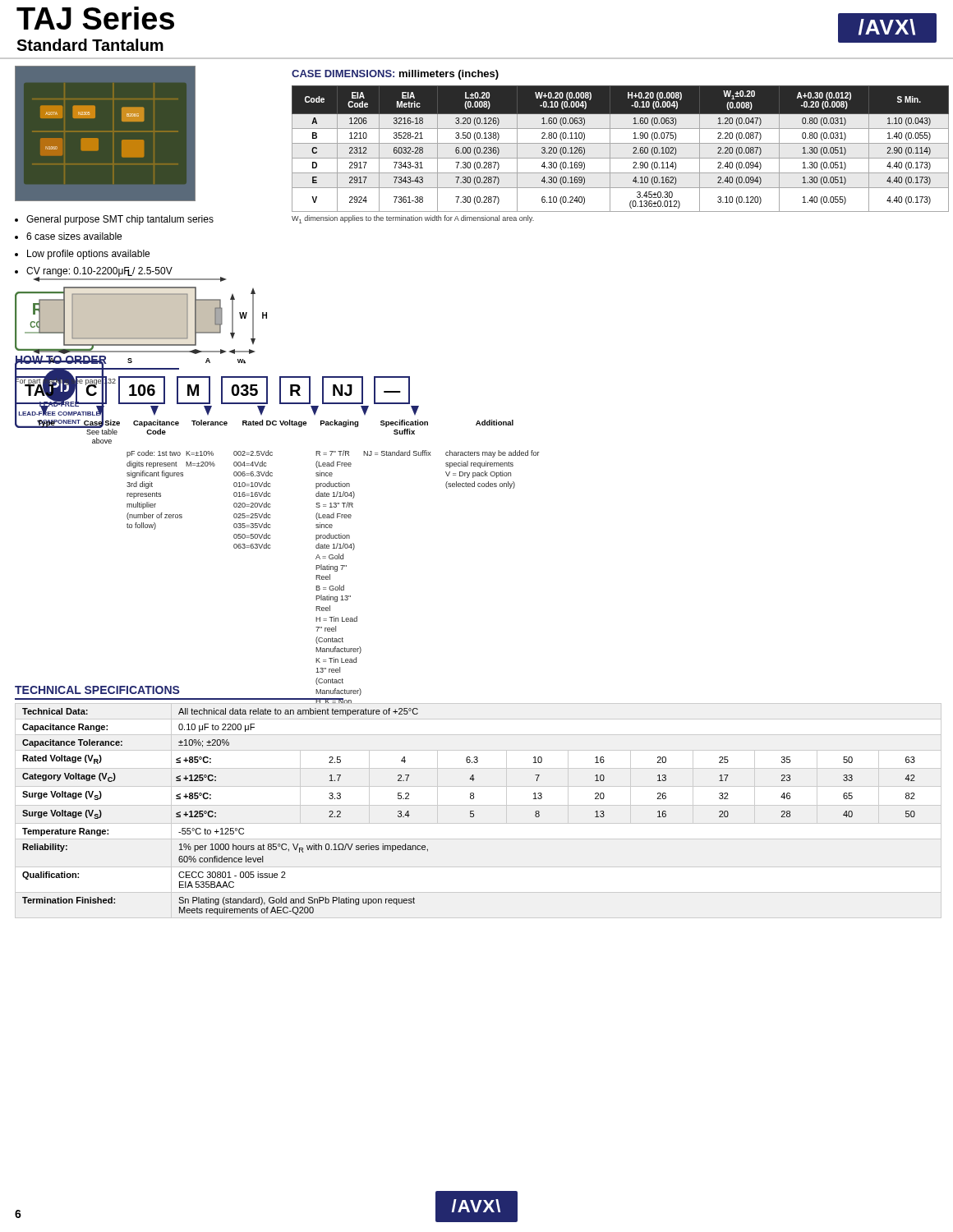Click where it says "TECHNICAL SPECIFICATIONS"
Screen dimensions: 1232x953
coord(97,690)
